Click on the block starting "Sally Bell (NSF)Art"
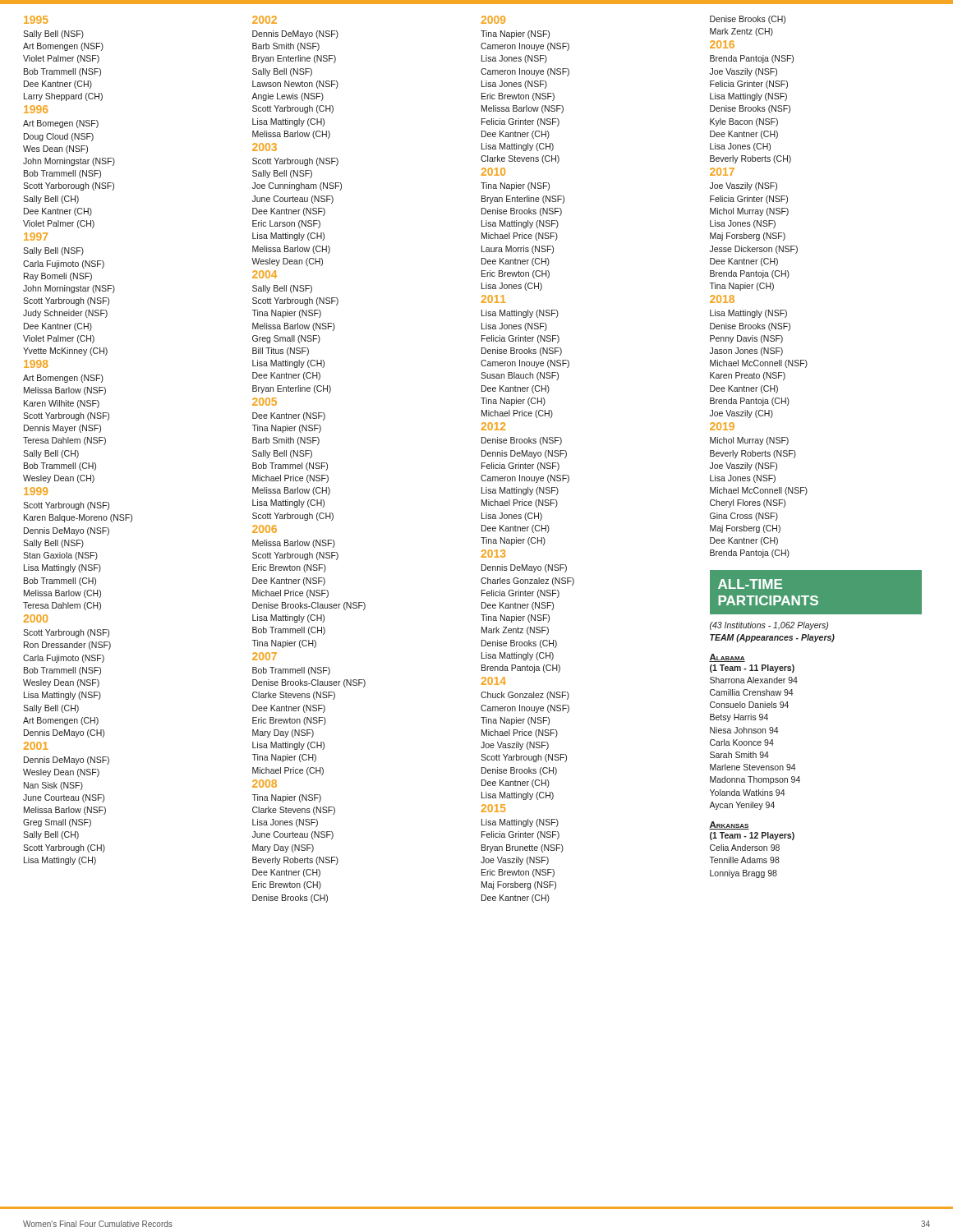The width and height of the screenshot is (953, 1232). (x=53, y=34)
